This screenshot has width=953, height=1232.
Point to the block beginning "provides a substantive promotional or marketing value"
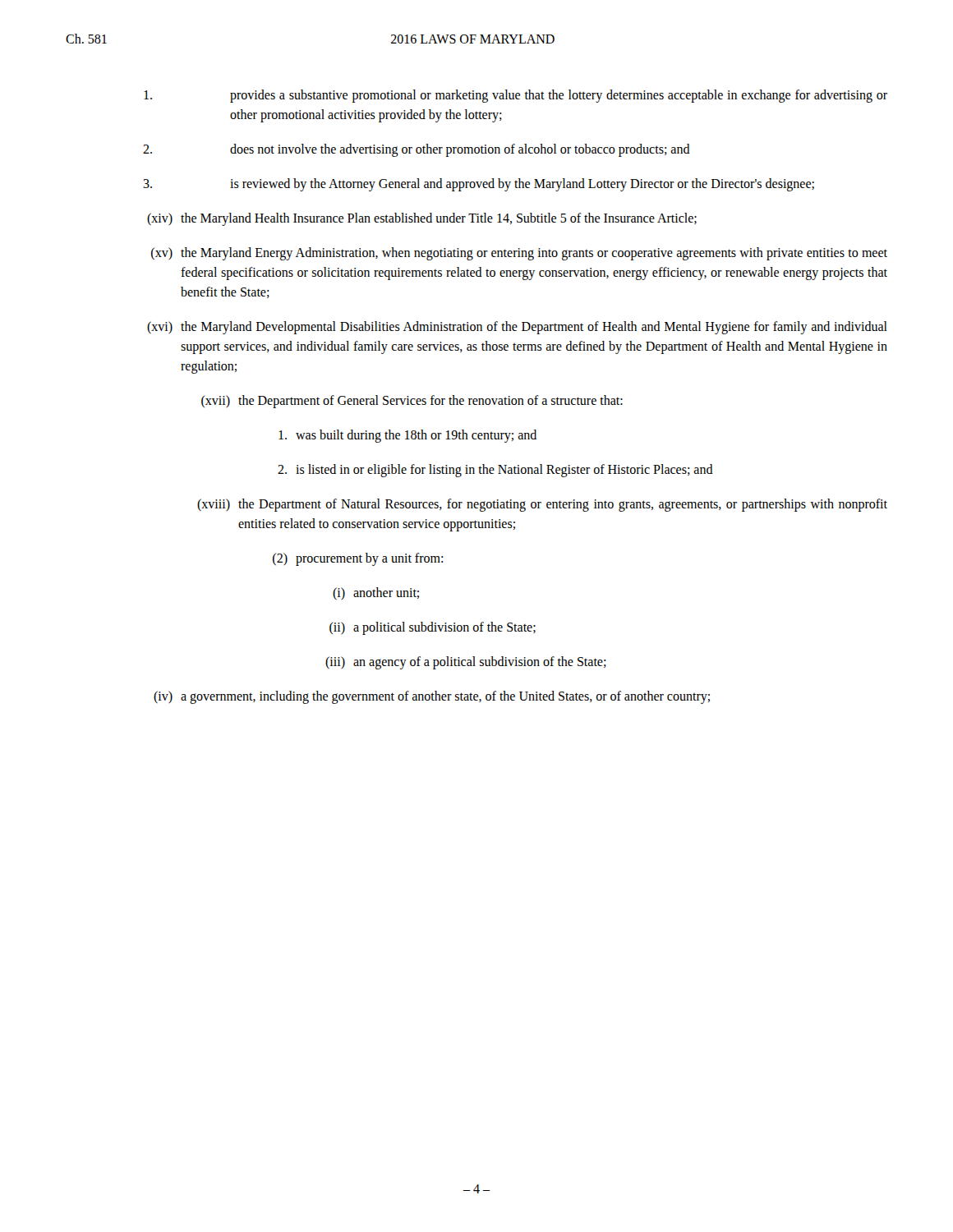pyautogui.click(x=476, y=105)
